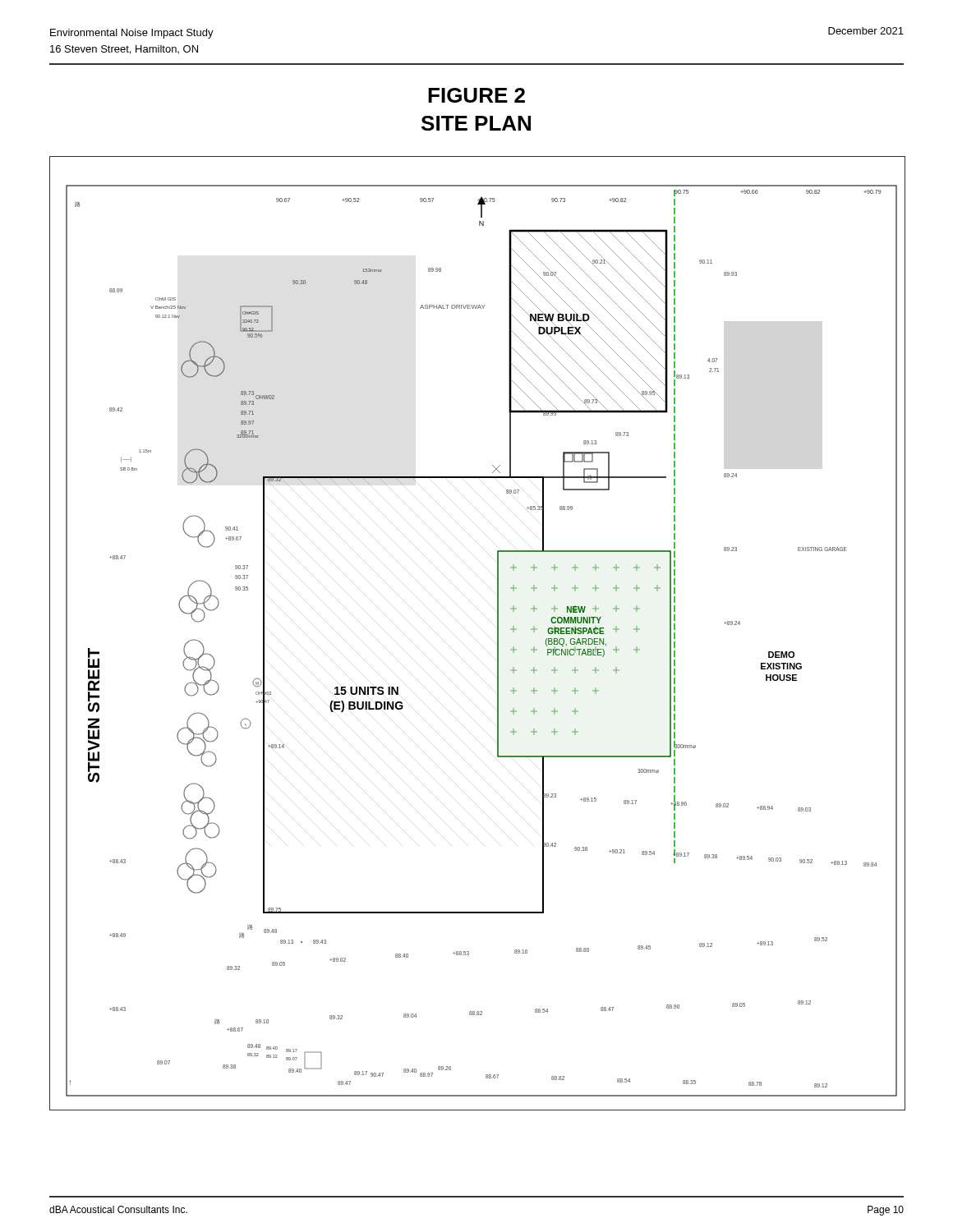
Task: Click on the engineering diagram
Action: click(476, 632)
